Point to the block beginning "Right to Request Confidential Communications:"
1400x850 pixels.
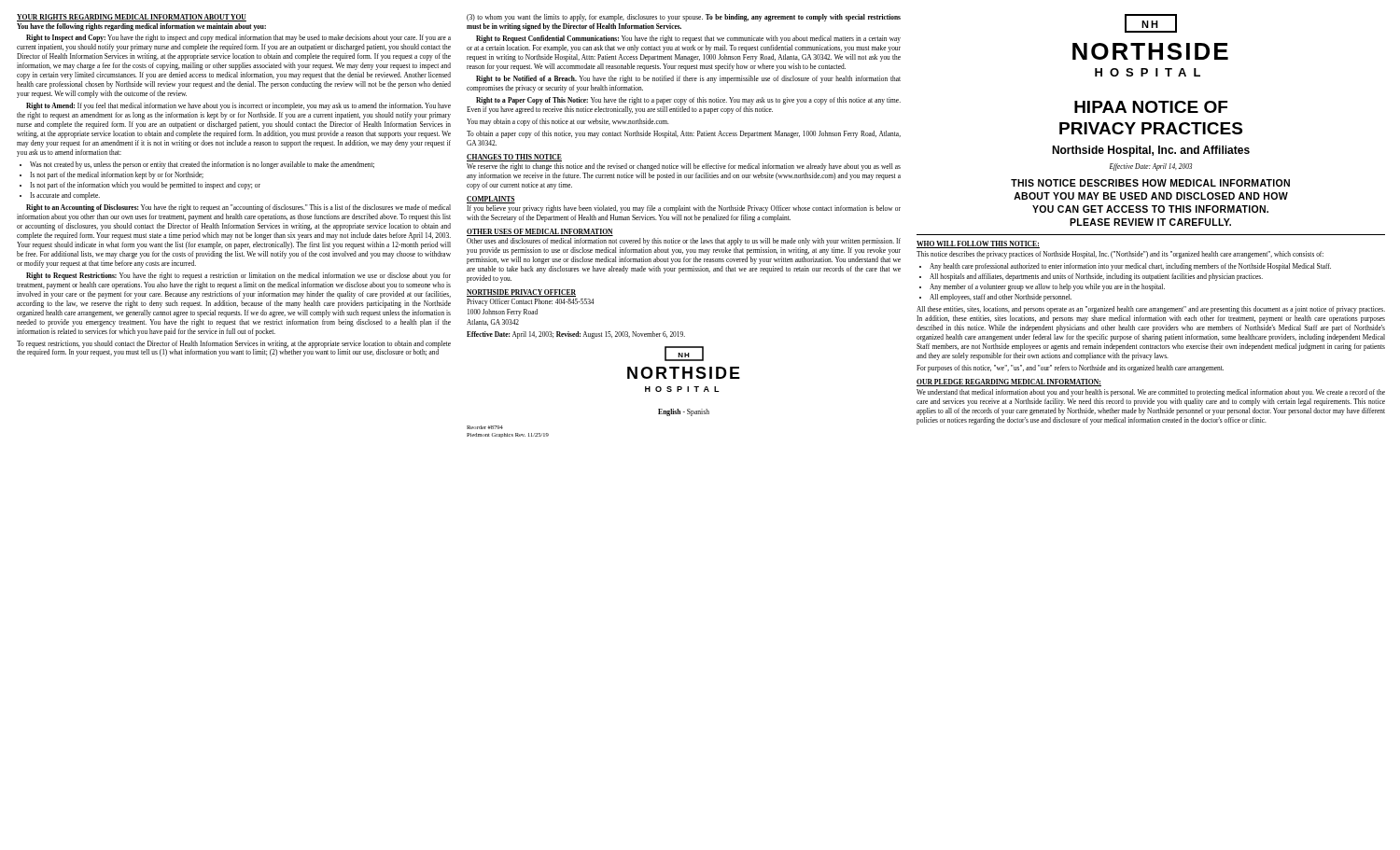(x=684, y=53)
